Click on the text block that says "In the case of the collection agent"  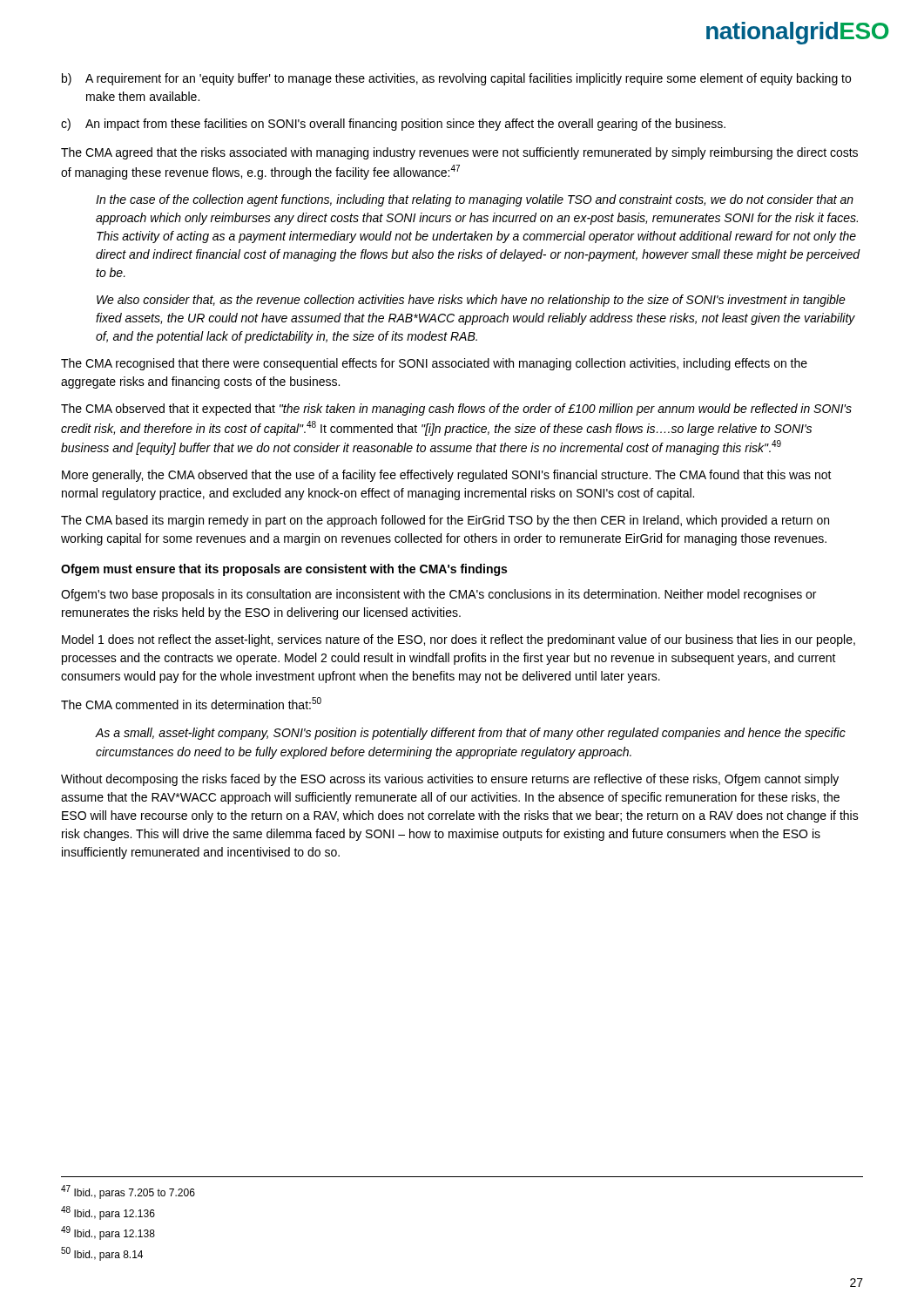479,268
